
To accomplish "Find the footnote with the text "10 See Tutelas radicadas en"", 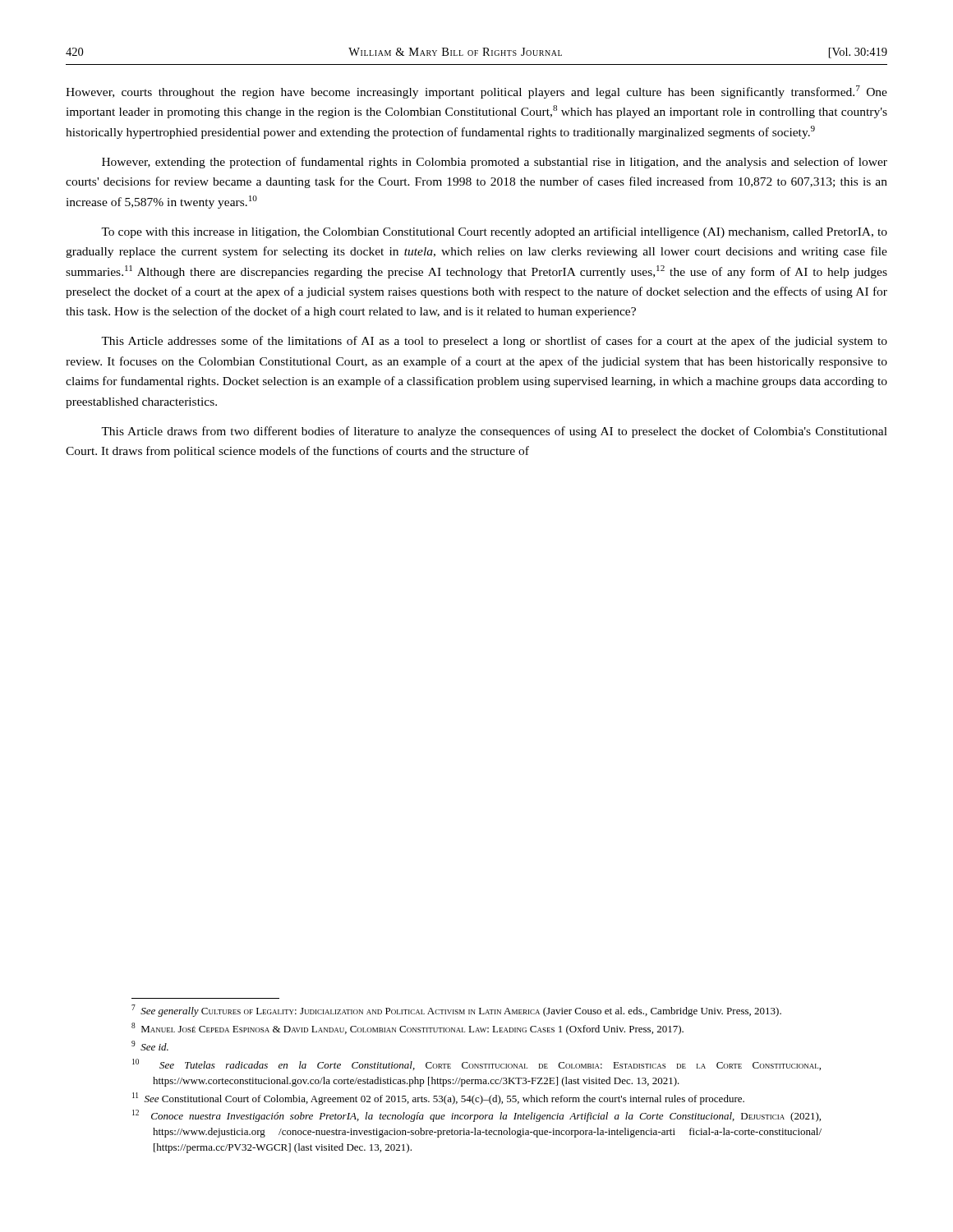I will click(476, 1072).
